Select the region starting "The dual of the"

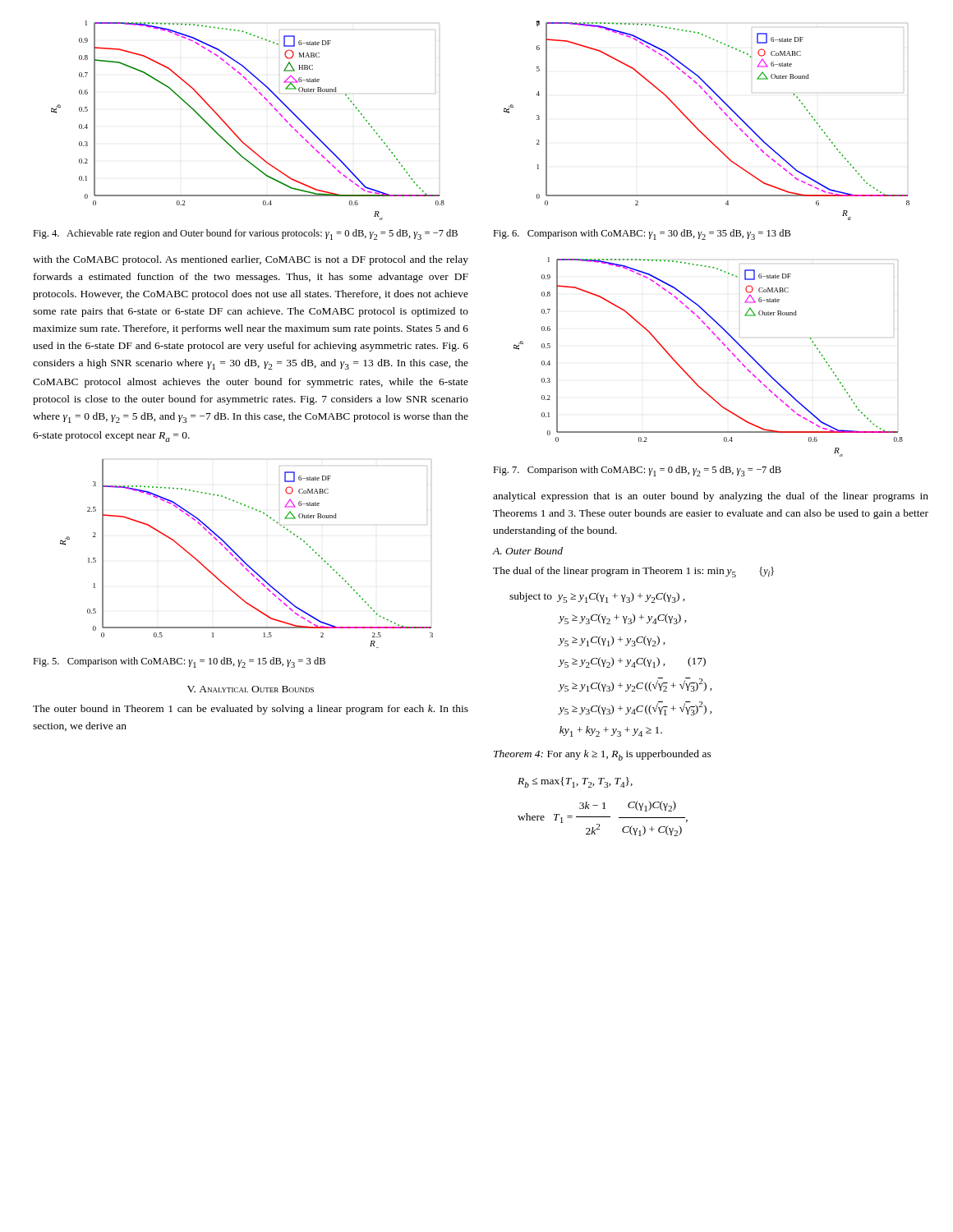tap(634, 571)
